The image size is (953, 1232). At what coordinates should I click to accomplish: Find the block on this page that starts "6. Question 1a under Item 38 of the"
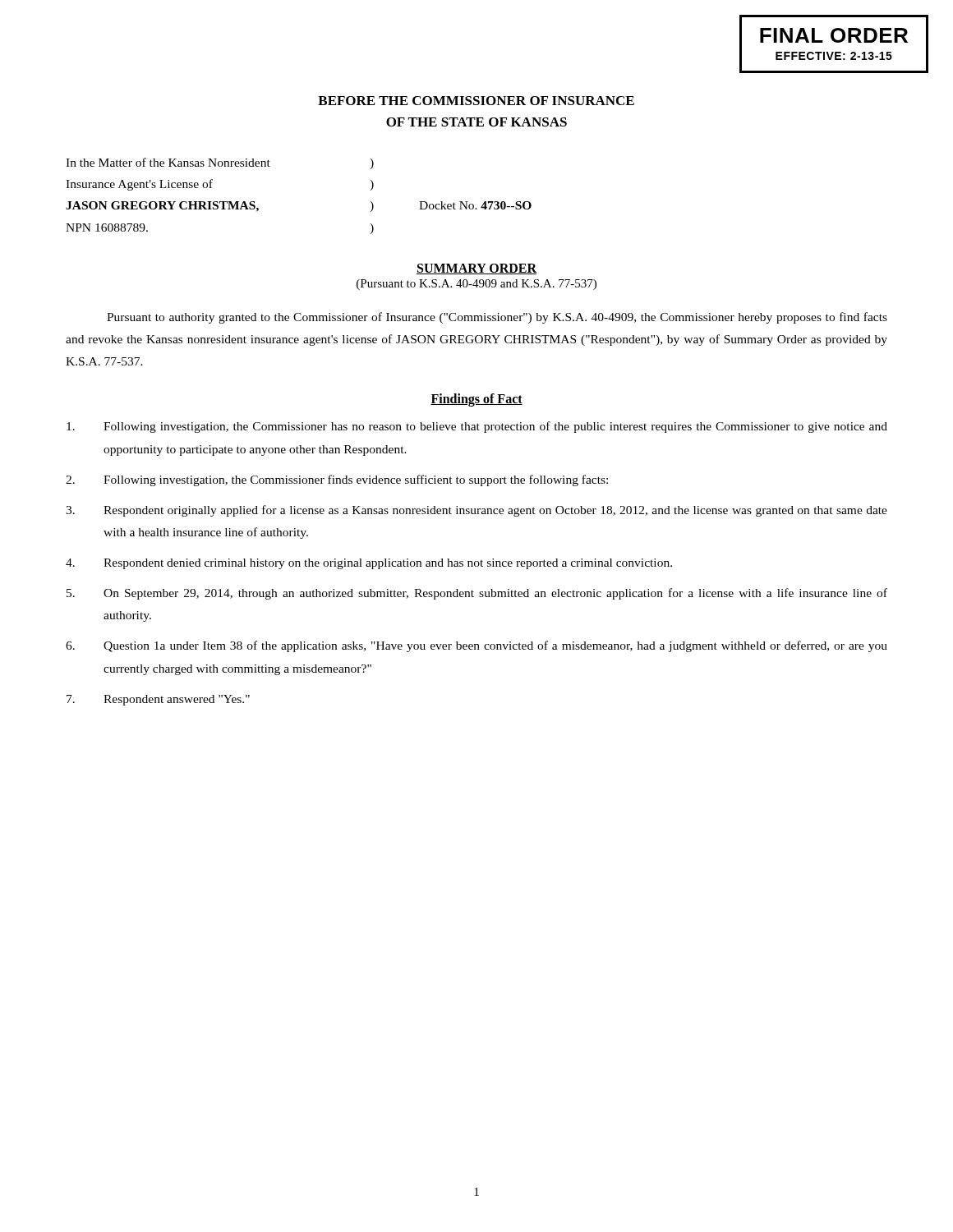[476, 657]
